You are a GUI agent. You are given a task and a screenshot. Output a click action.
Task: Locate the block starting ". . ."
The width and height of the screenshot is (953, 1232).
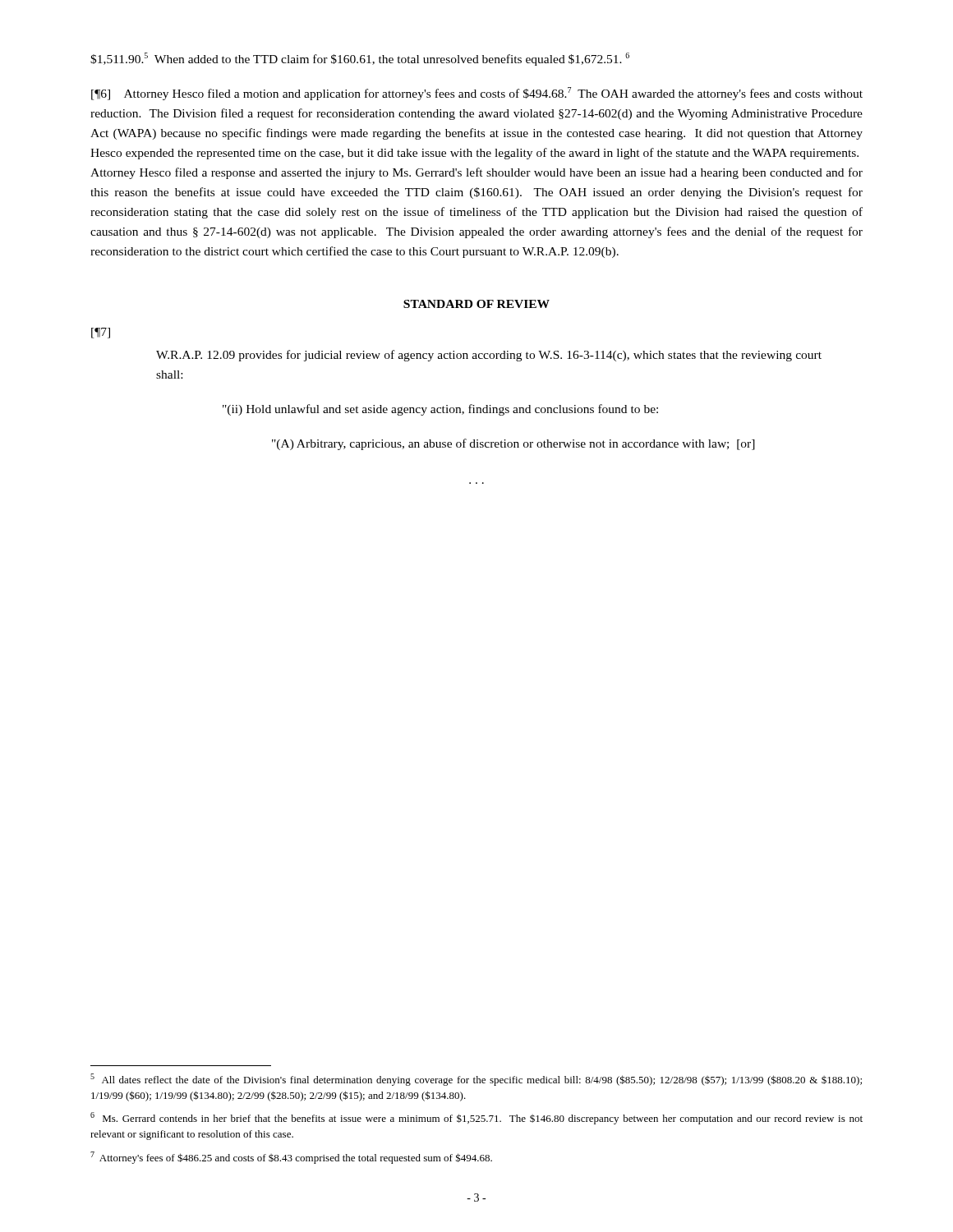click(x=476, y=479)
